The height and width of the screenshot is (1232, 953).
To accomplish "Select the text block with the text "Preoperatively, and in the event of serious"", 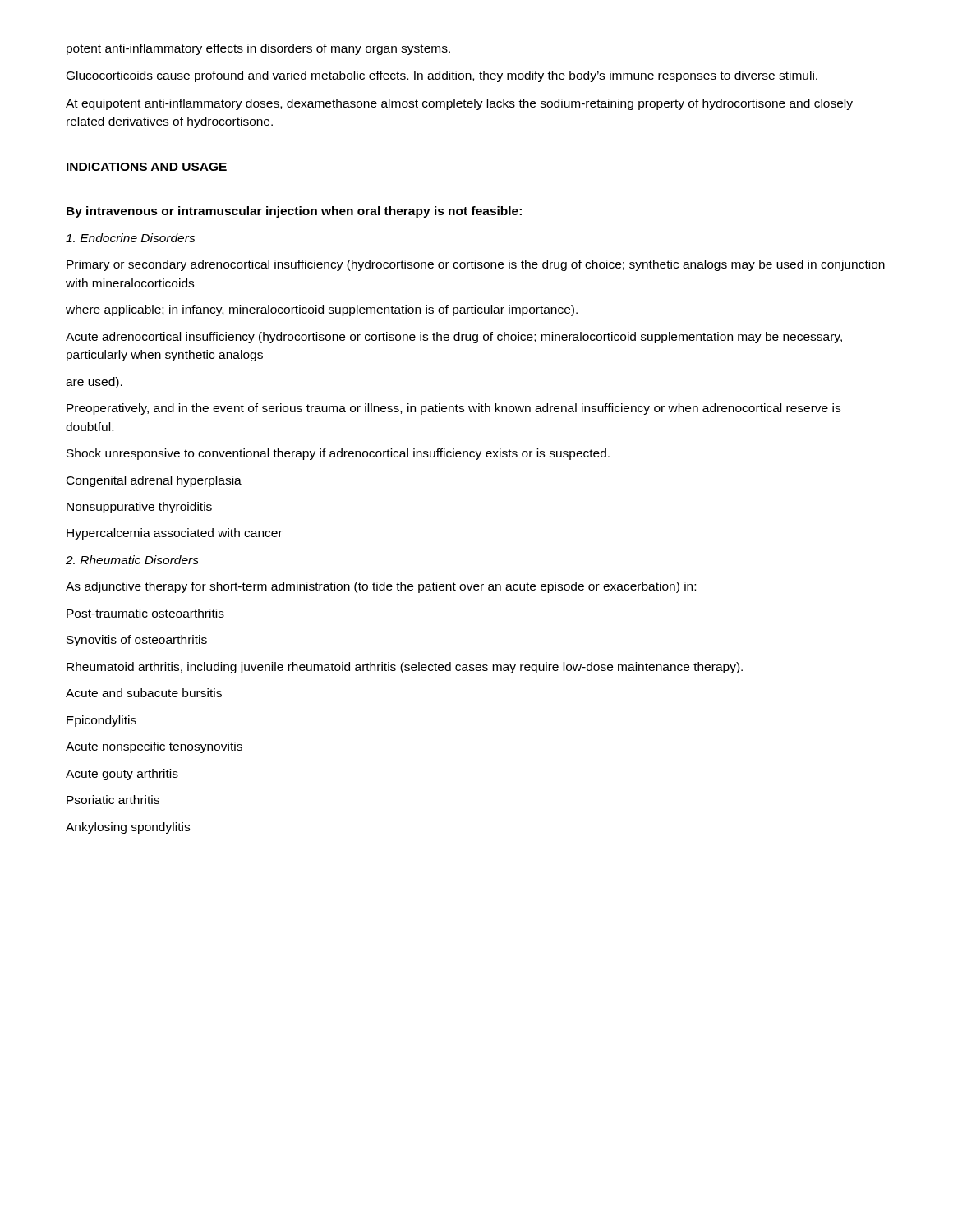I will 453,417.
